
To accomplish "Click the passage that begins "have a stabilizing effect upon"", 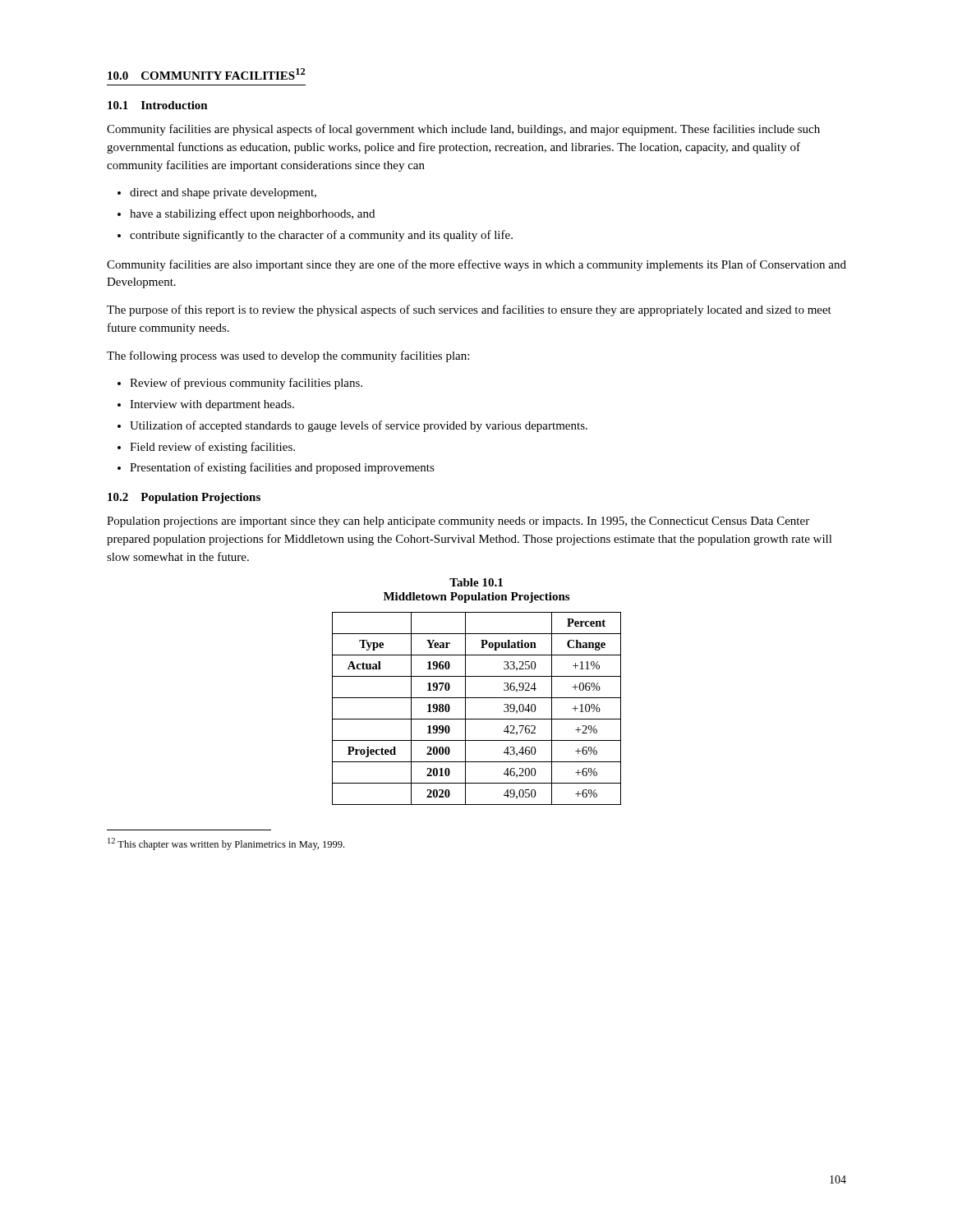I will [x=252, y=214].
